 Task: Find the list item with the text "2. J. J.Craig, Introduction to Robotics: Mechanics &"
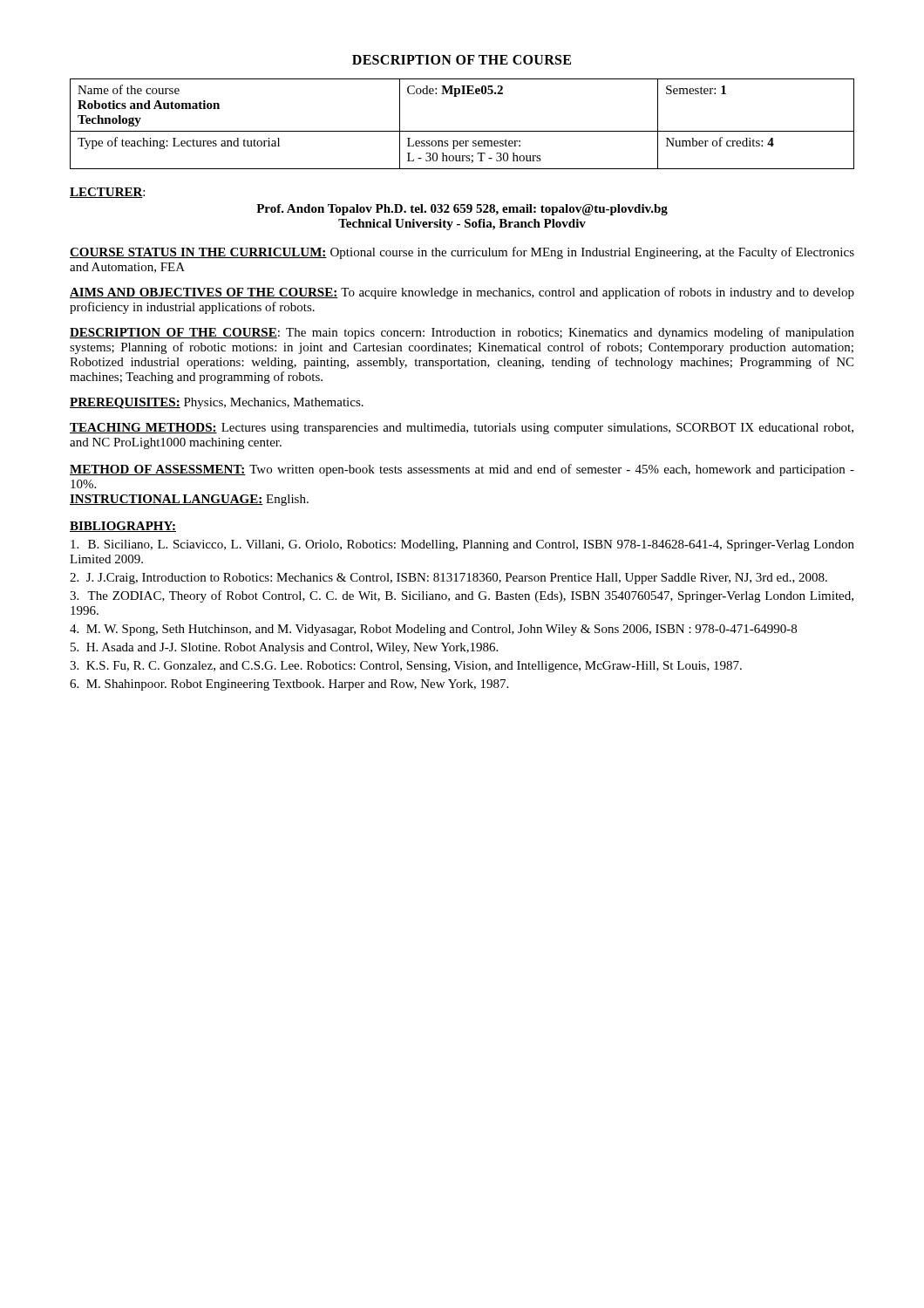(449, 577)
